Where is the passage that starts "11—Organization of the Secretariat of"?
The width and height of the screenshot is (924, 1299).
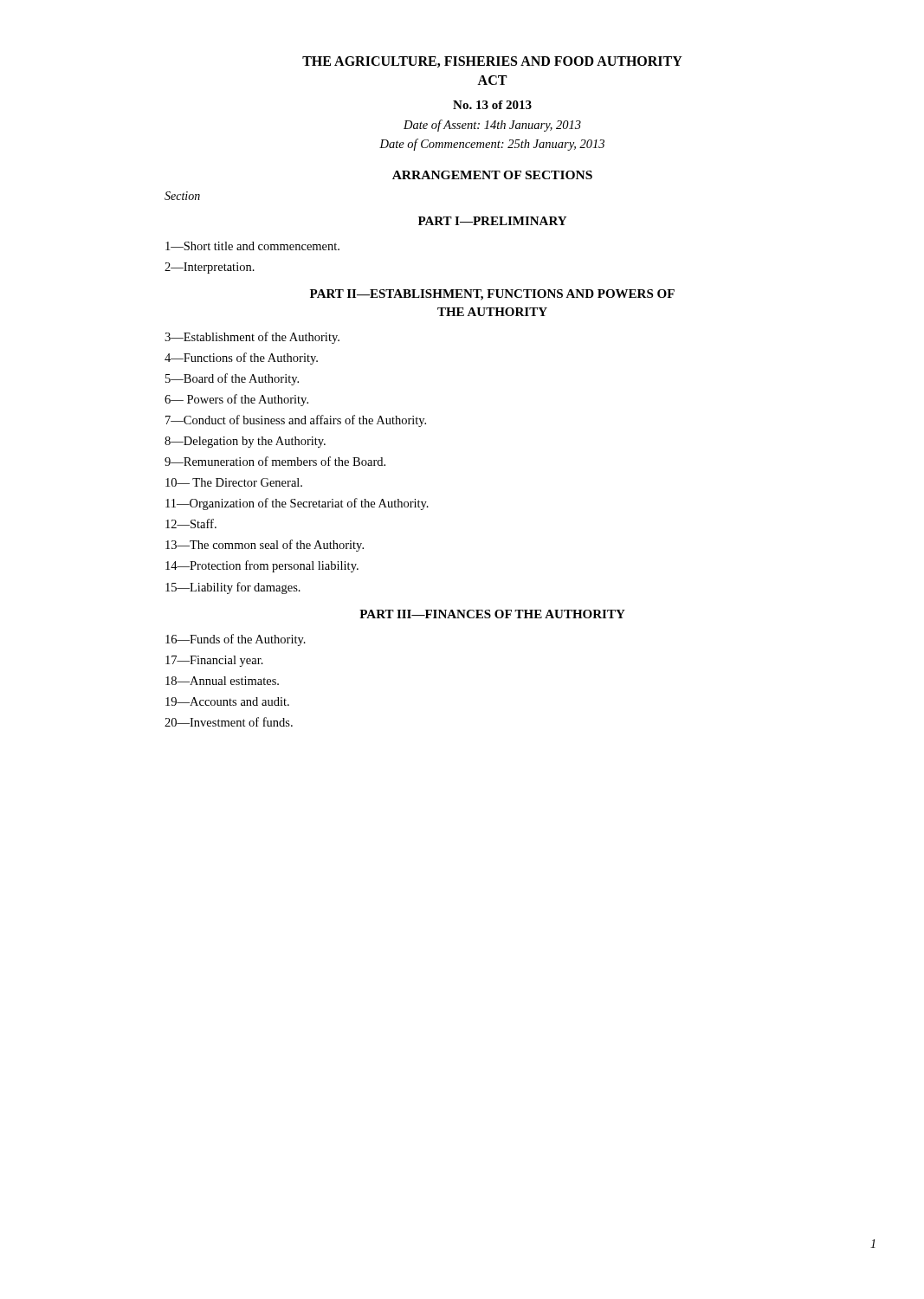point(297,504)
